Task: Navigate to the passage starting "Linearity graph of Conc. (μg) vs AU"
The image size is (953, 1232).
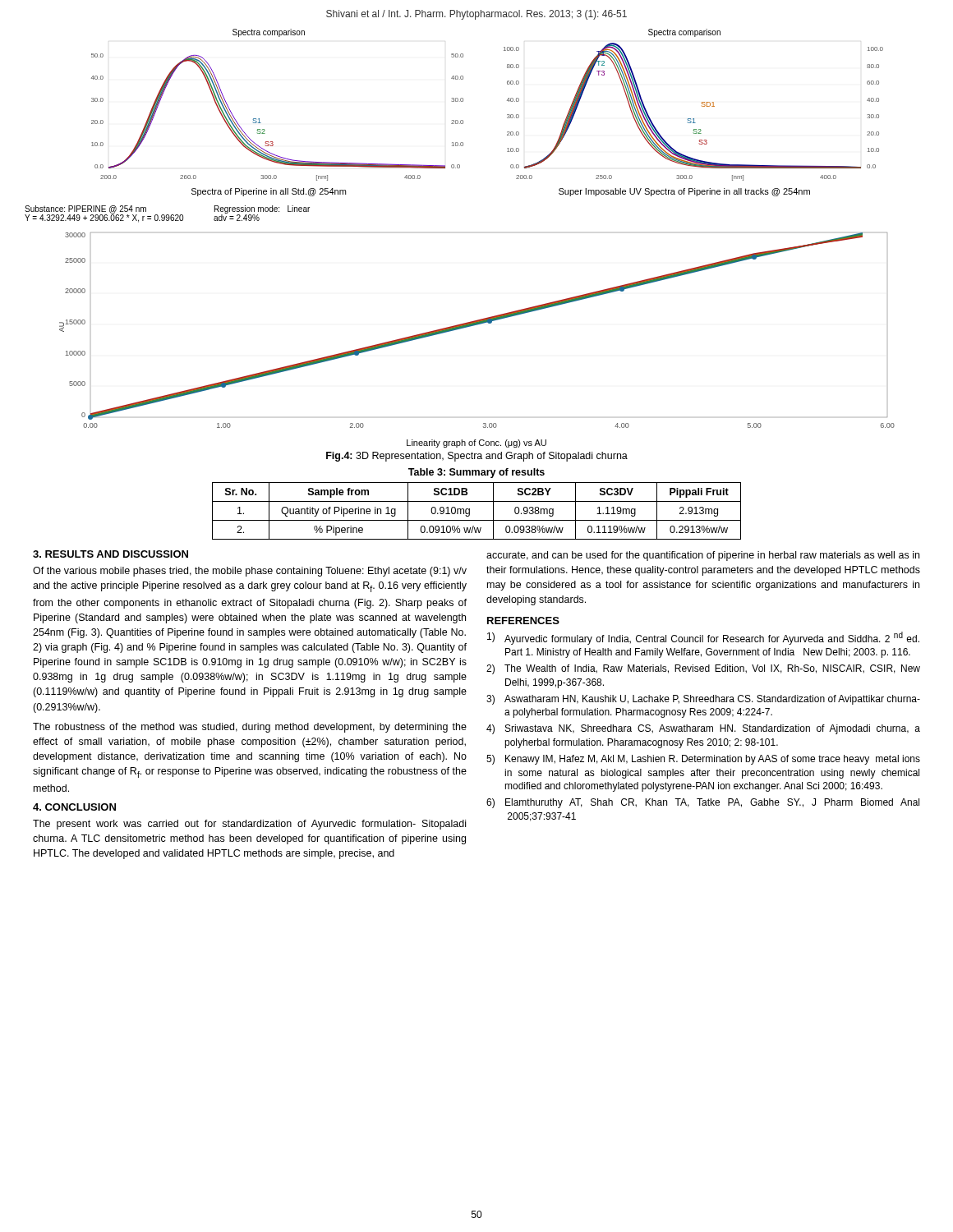Action: click(x=476, y=443)
